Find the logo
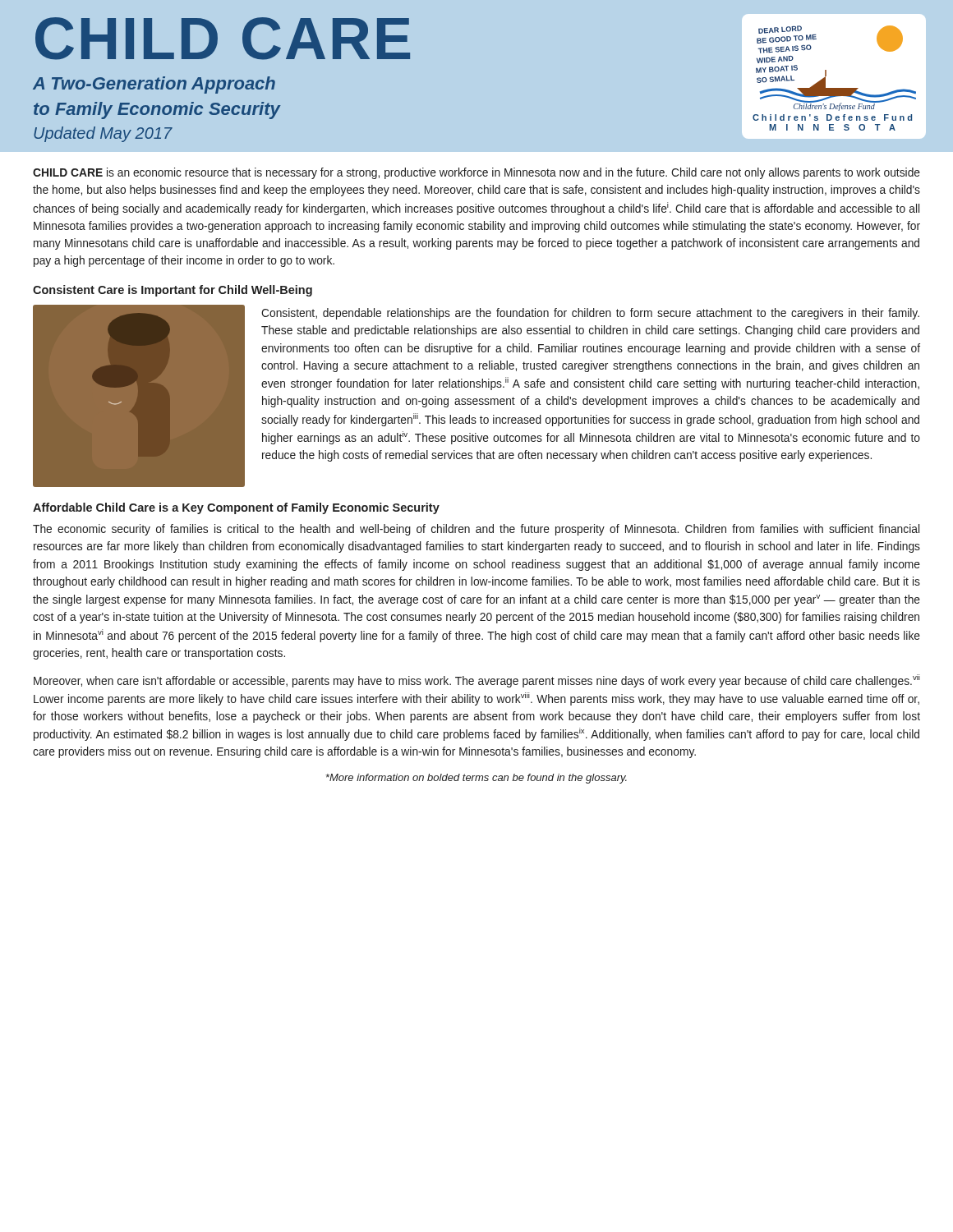The height and width of the screenshot is (1232, 953). coord(834,76)
